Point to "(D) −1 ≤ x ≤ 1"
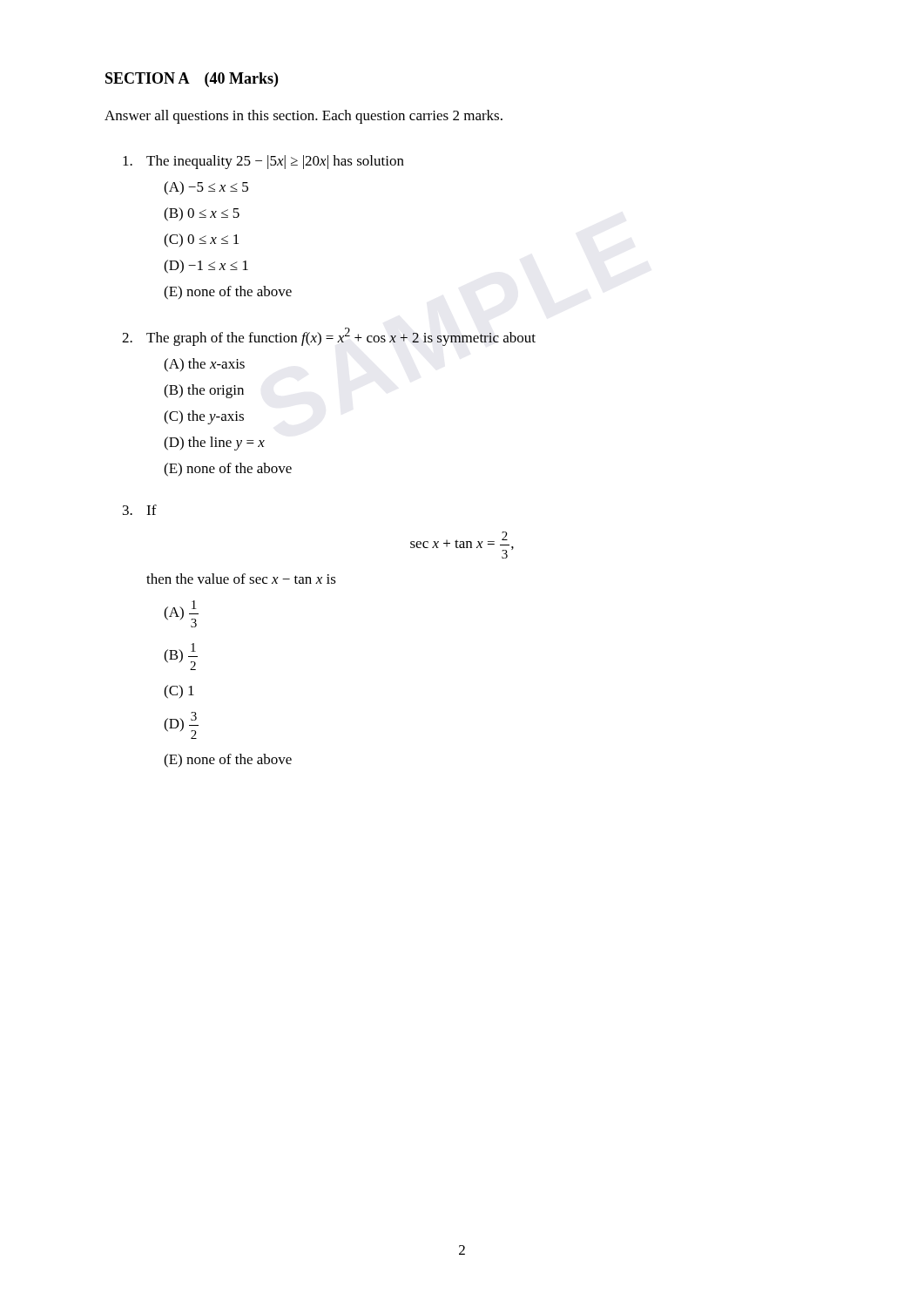Image resolution: width=924 pixels, height=1307 pixels. (x=206, y=265)
